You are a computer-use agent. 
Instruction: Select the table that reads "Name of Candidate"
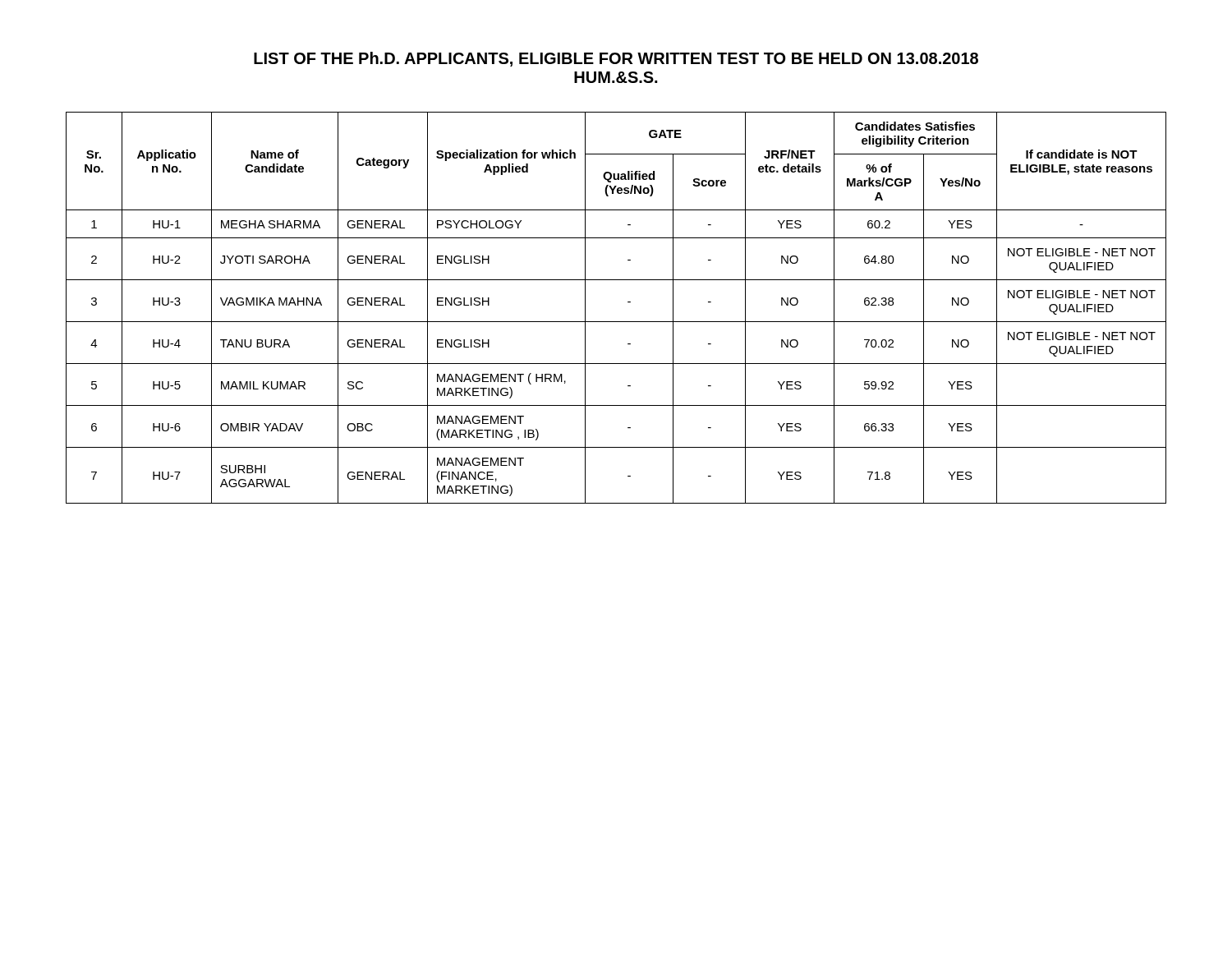coord(616,308)
